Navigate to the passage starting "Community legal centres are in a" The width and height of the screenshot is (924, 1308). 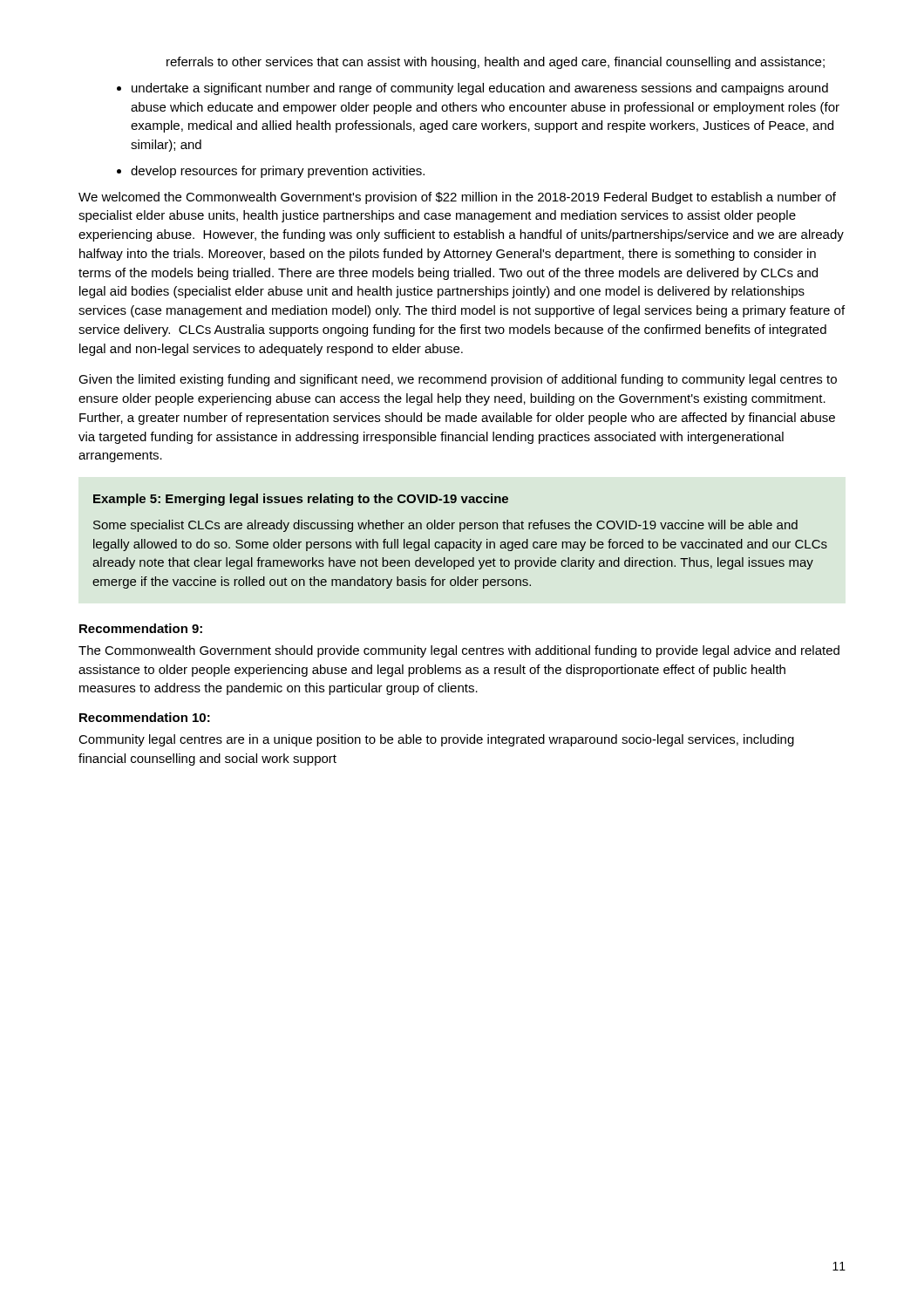[x=436, y=749]
